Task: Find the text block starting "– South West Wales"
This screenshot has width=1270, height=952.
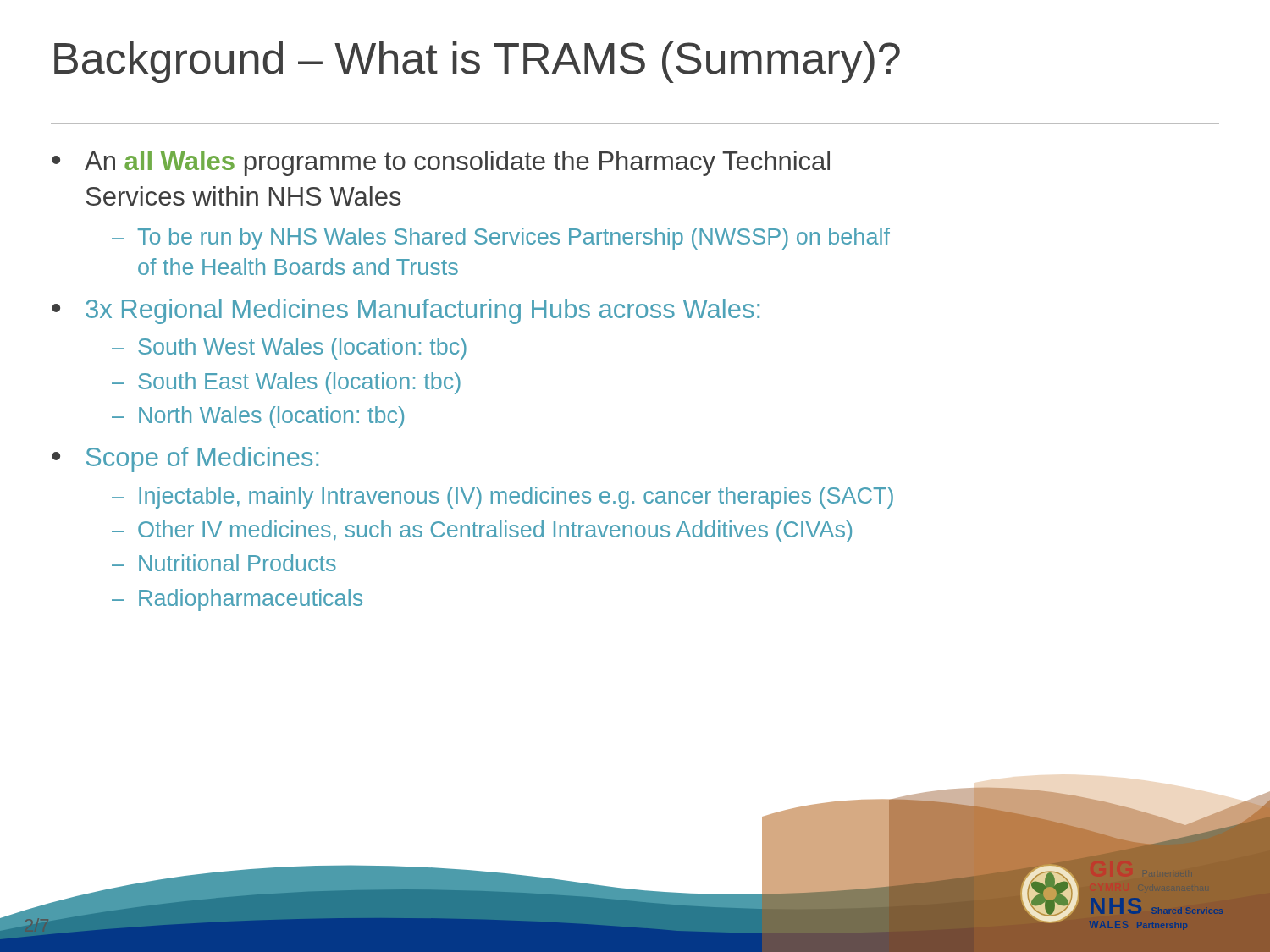Action: tap(290, 347)
